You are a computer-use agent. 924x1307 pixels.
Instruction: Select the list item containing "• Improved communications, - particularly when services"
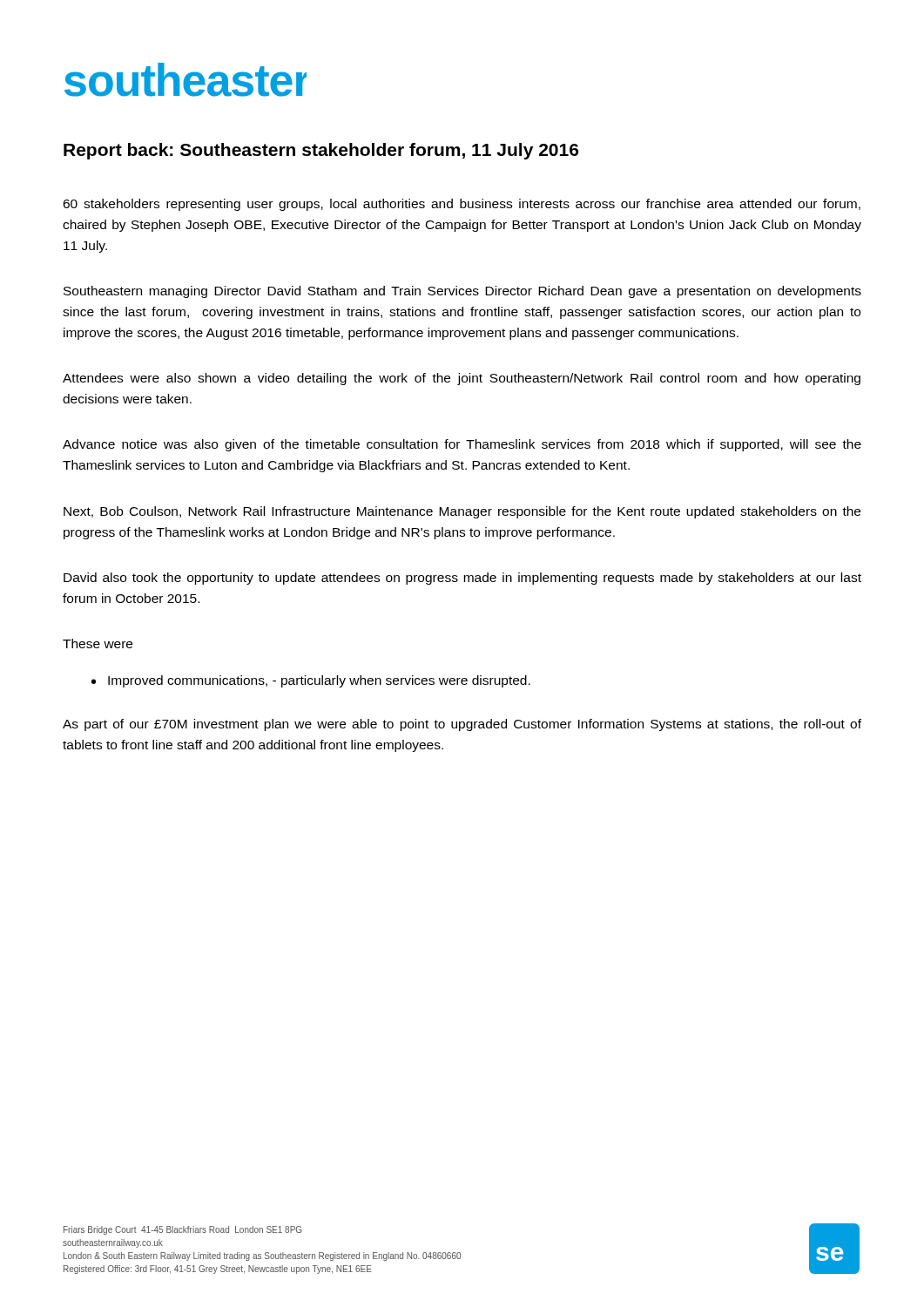[x=311, y=681]
